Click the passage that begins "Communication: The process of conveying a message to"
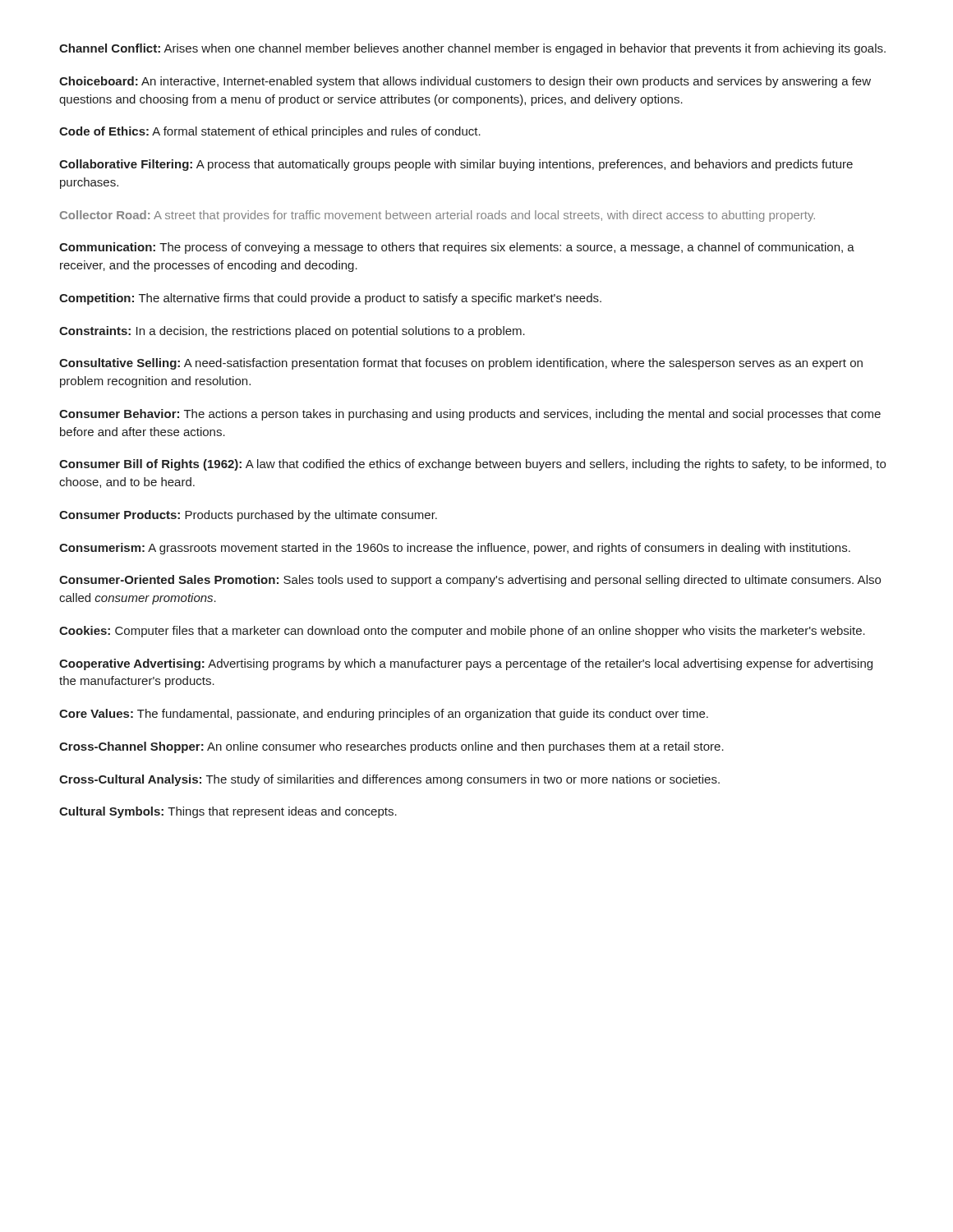Viewport: 953px width, 1232px height. (457, 256)
